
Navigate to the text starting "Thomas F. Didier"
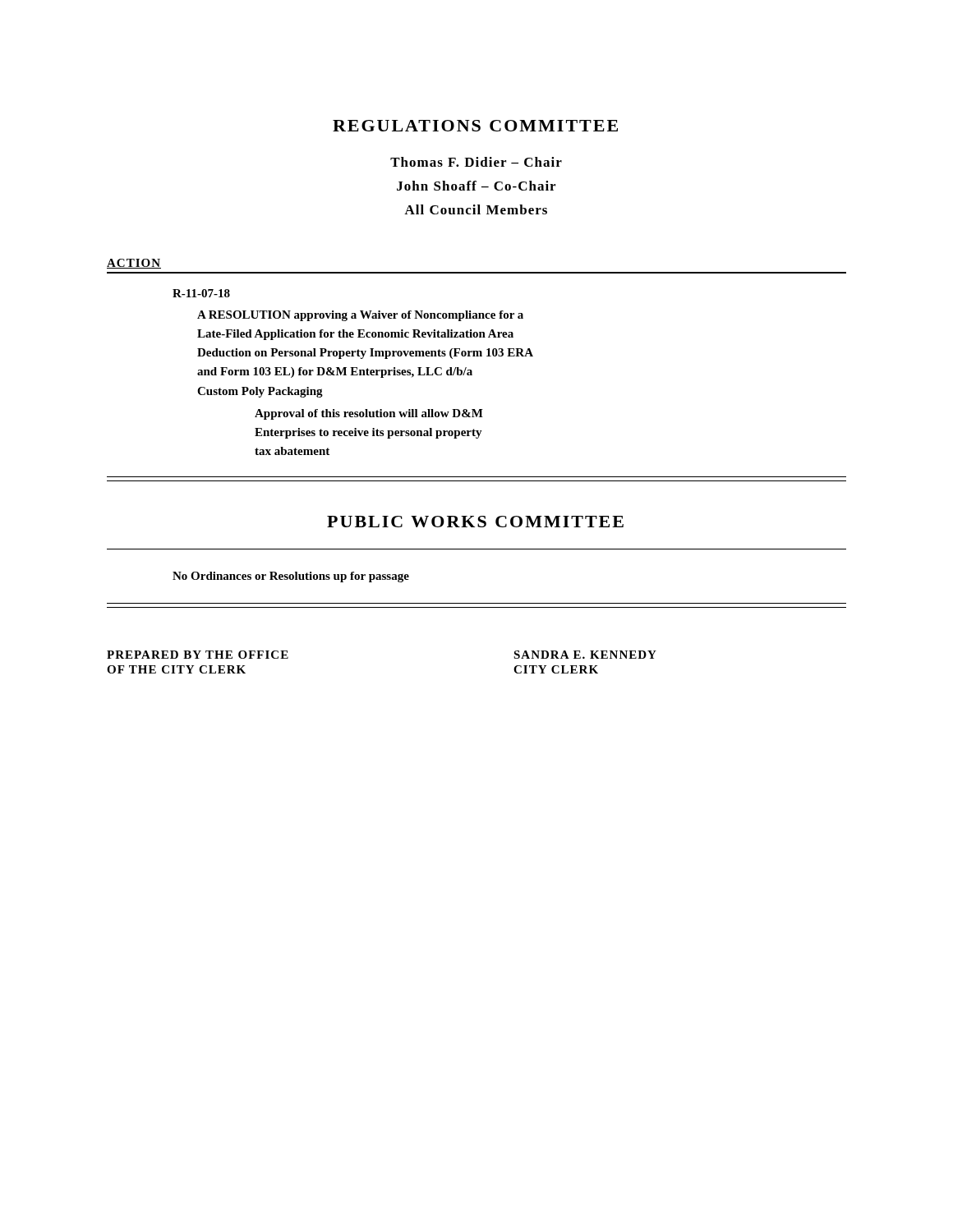tap(476, 186)
